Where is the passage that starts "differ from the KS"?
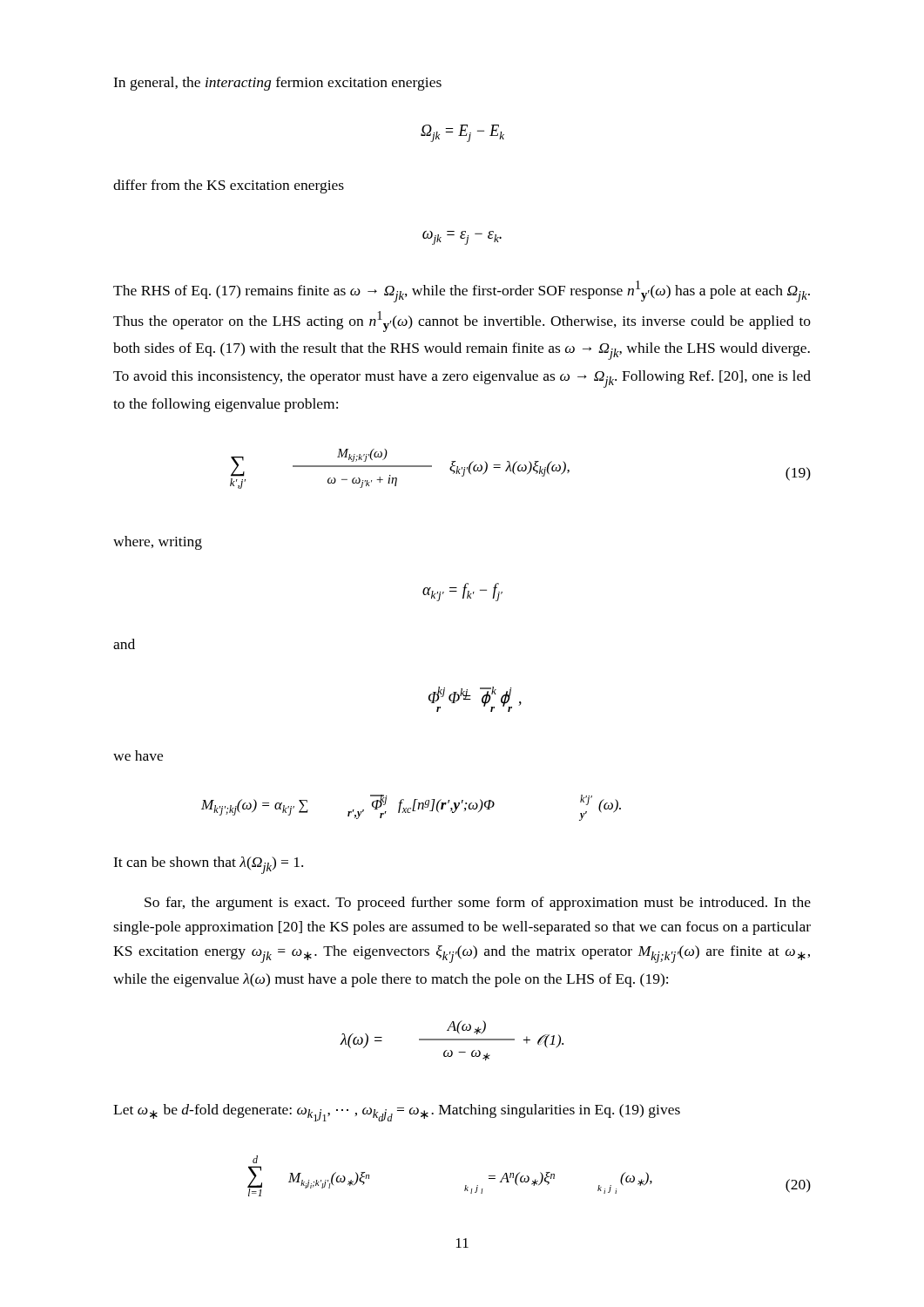Viewport: 924px width, 1307px height. pyautogui.click(x=229, y=185)
